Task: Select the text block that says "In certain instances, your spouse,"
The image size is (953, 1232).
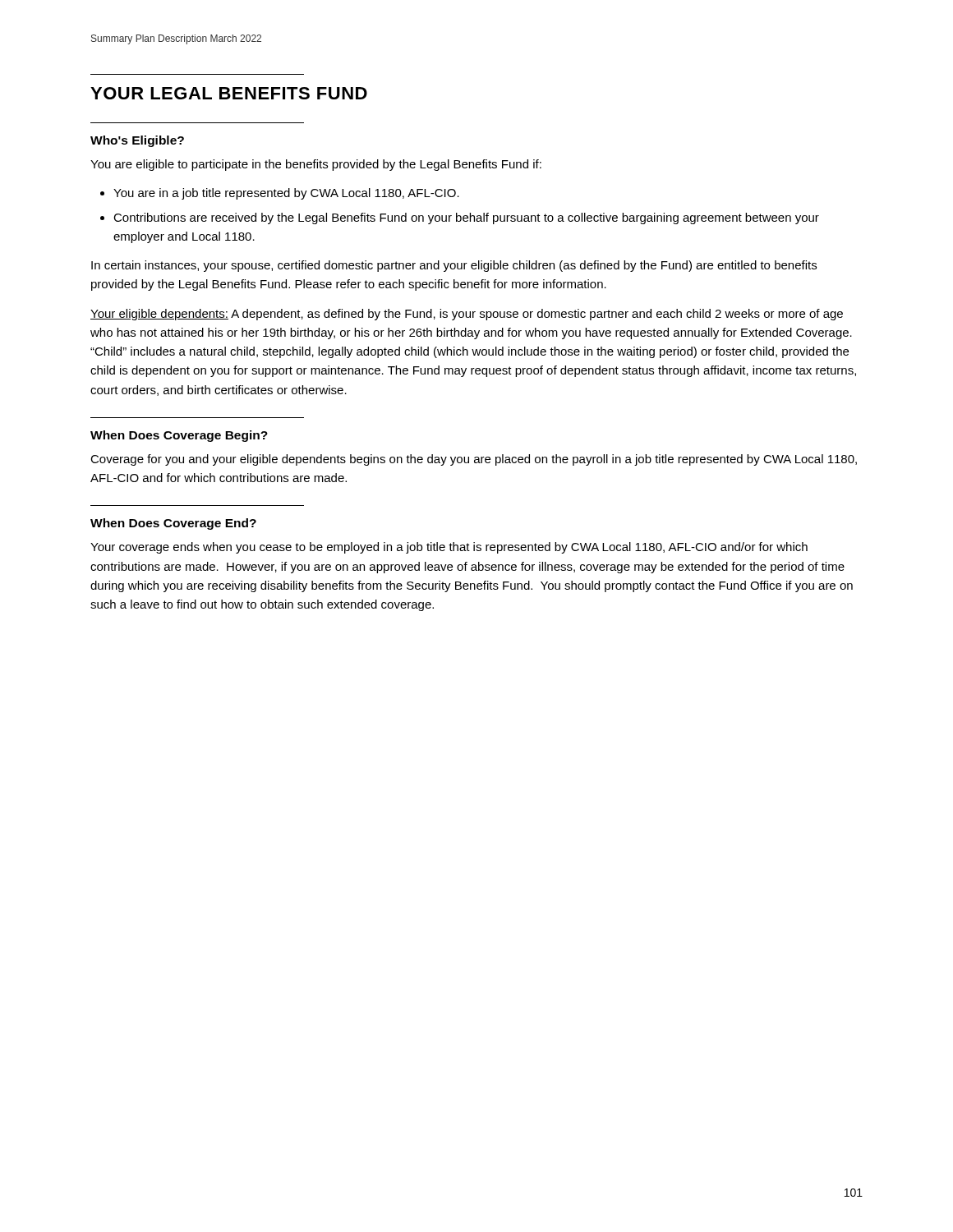Action: pos(454,274)
